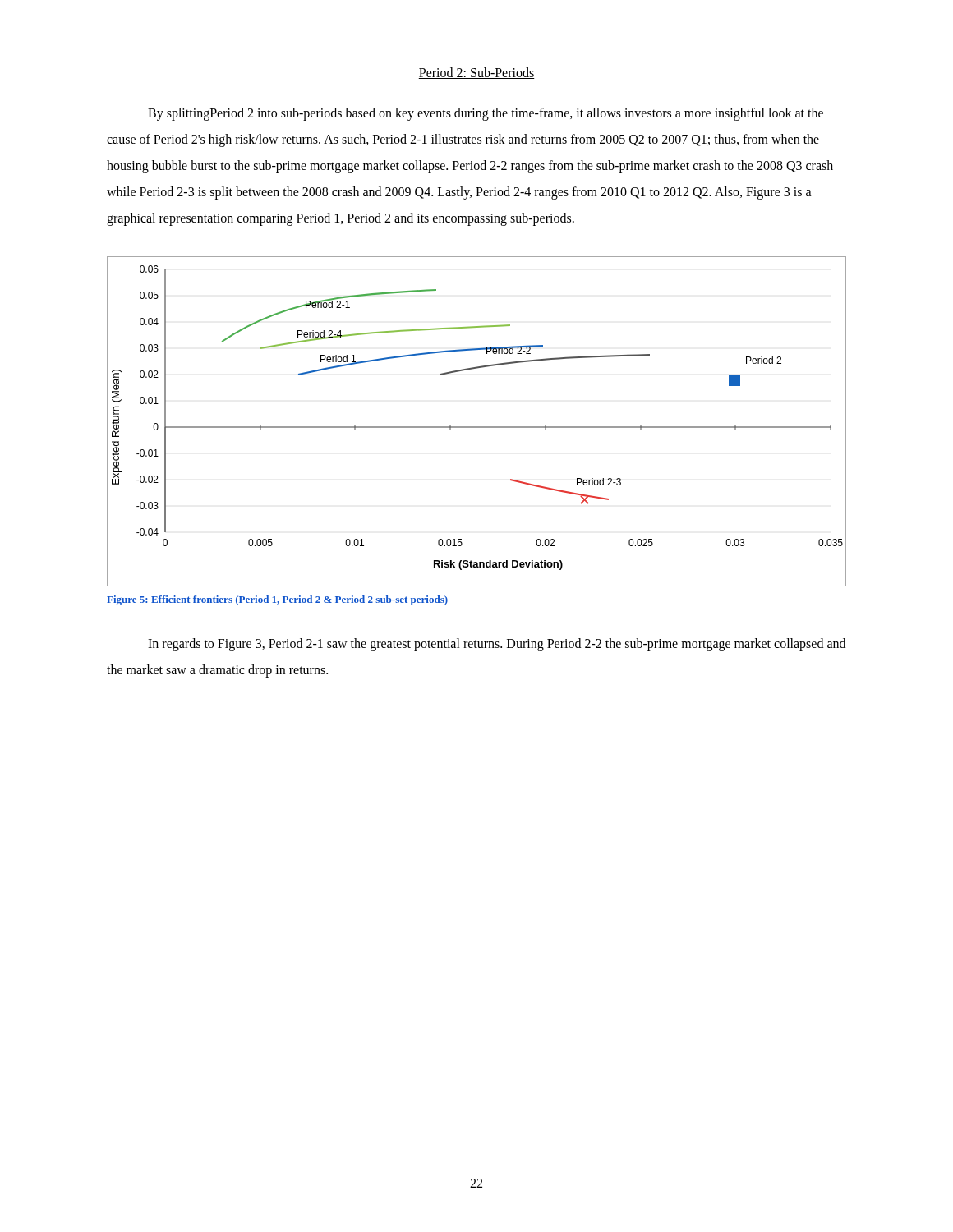
Task: Point to the element starting "Figure 5: Efficient"
Action: pyautogui.click(x=277, y=599)
